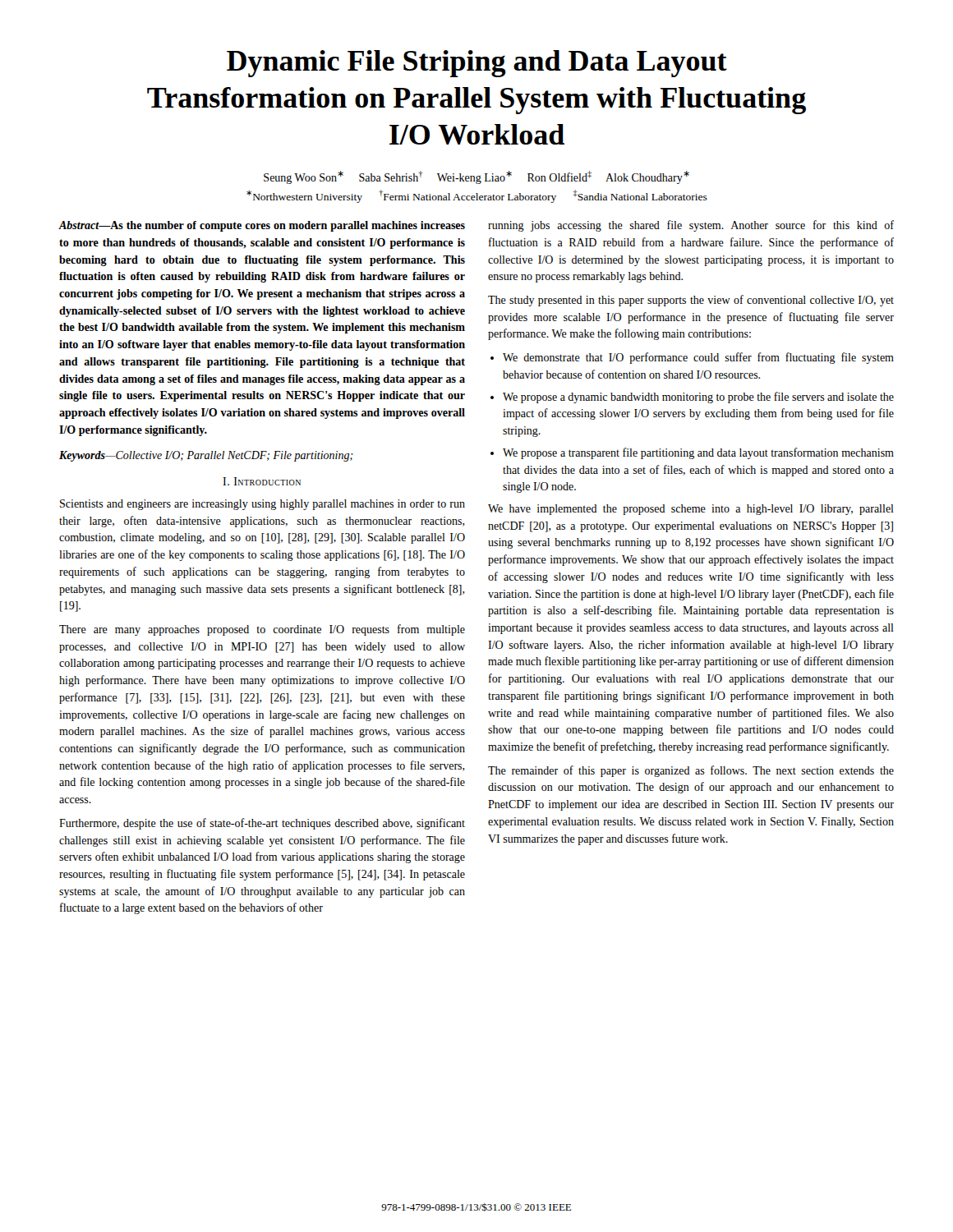Image resolution: width=953 pixels, height=1232 pixels.
Task: Click on the text block with the text "Abstract—As the number of compute"
Action: [x=262, y=328]
